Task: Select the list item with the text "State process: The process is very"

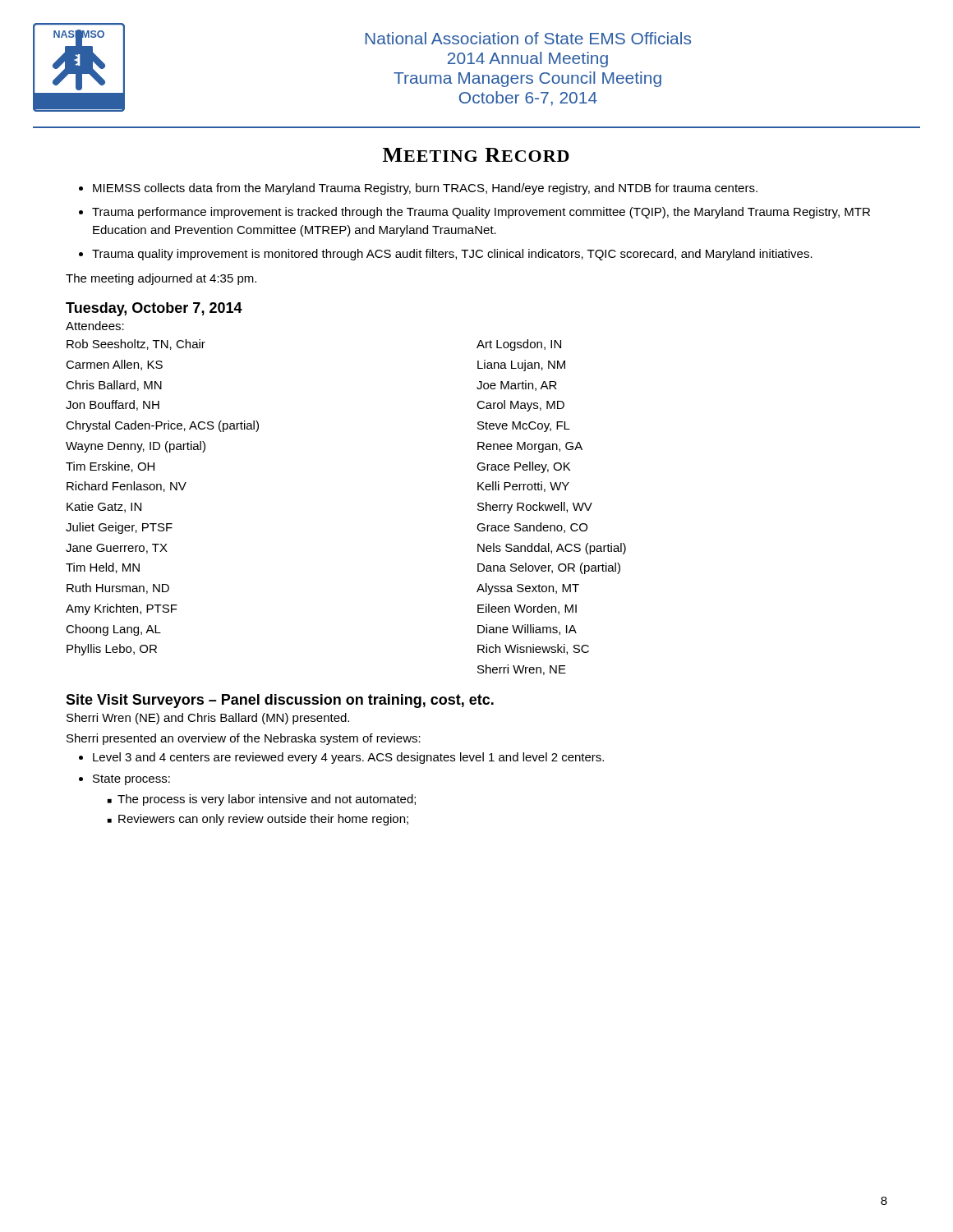Action: click(x=131, y=780)
